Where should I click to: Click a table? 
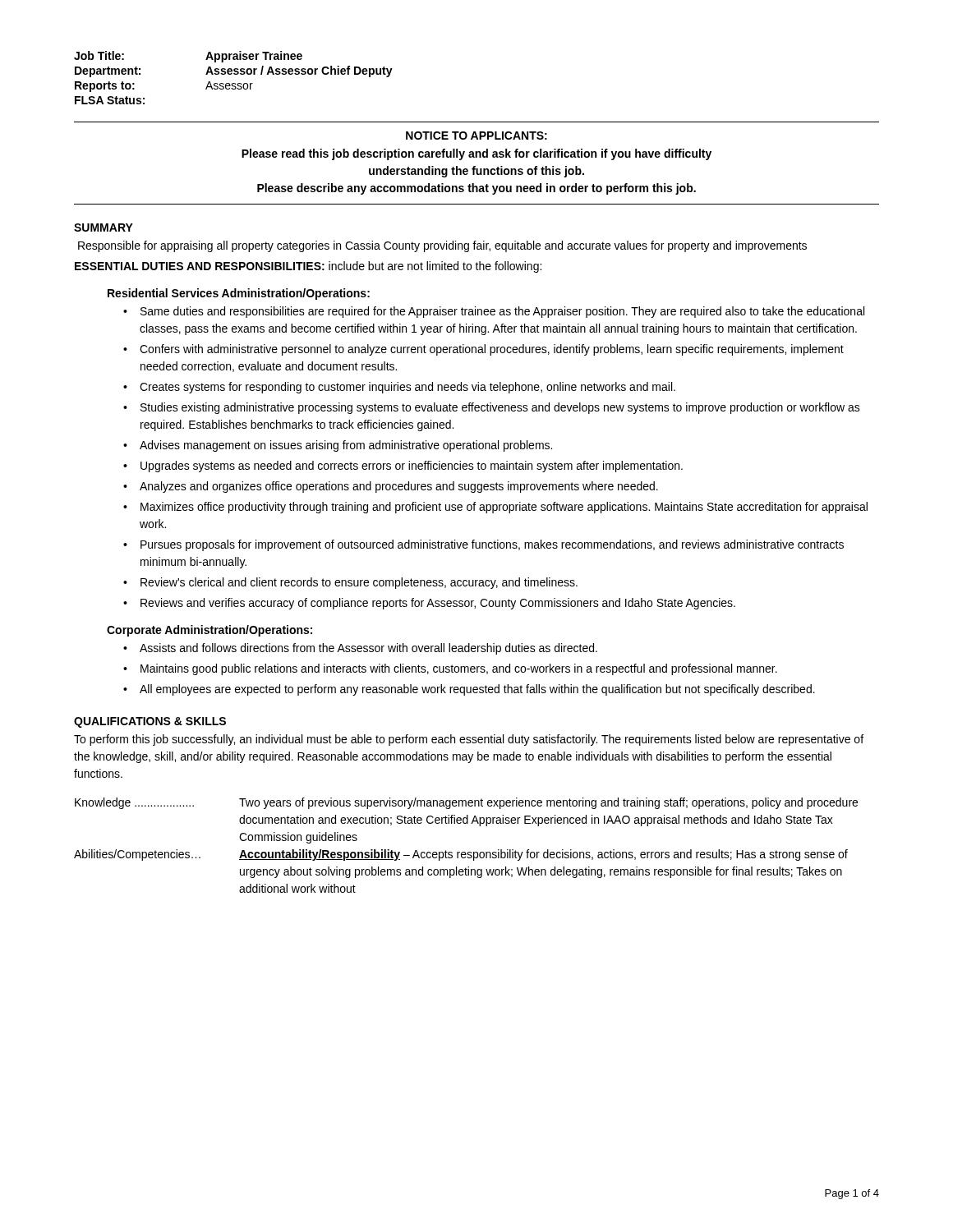tap(476, 78)
